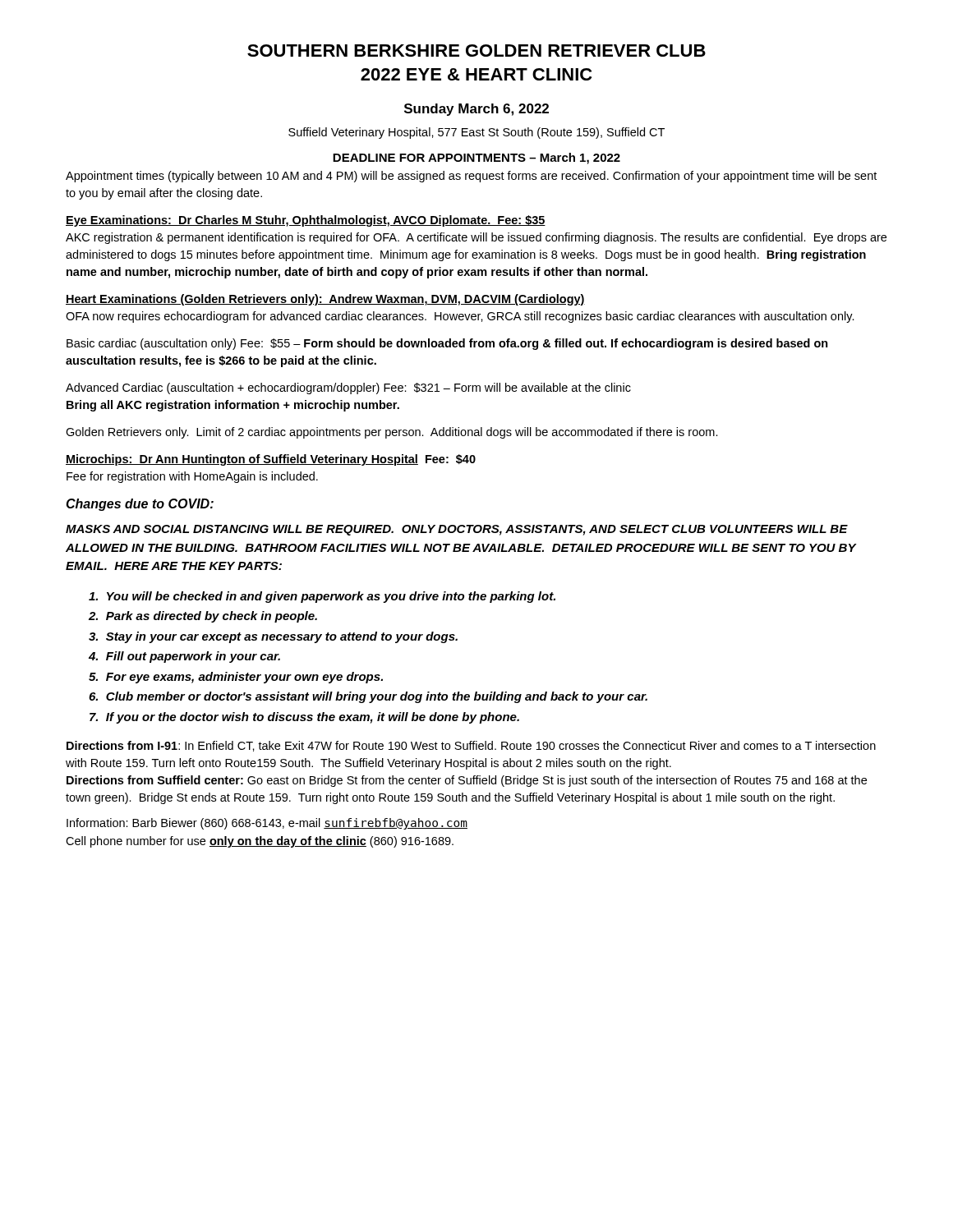Select the section header with the text "DEADLINE FOR APPOINTMENTS – March 1, 2022"
The height and width of the screenshot is (1232, 953).
pyautogui.click(x=476, y=157)
